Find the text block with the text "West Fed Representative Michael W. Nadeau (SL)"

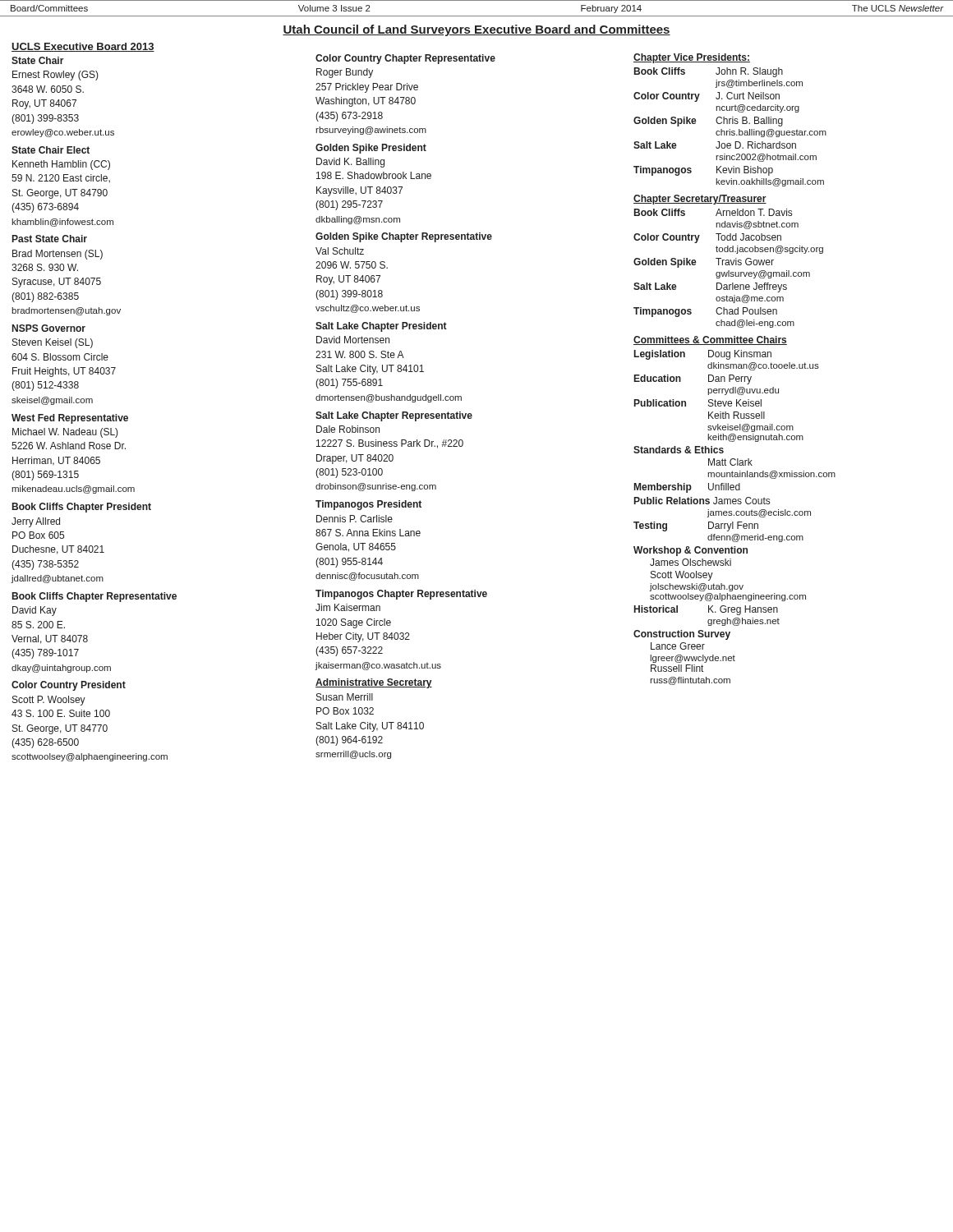coord(70,419)
